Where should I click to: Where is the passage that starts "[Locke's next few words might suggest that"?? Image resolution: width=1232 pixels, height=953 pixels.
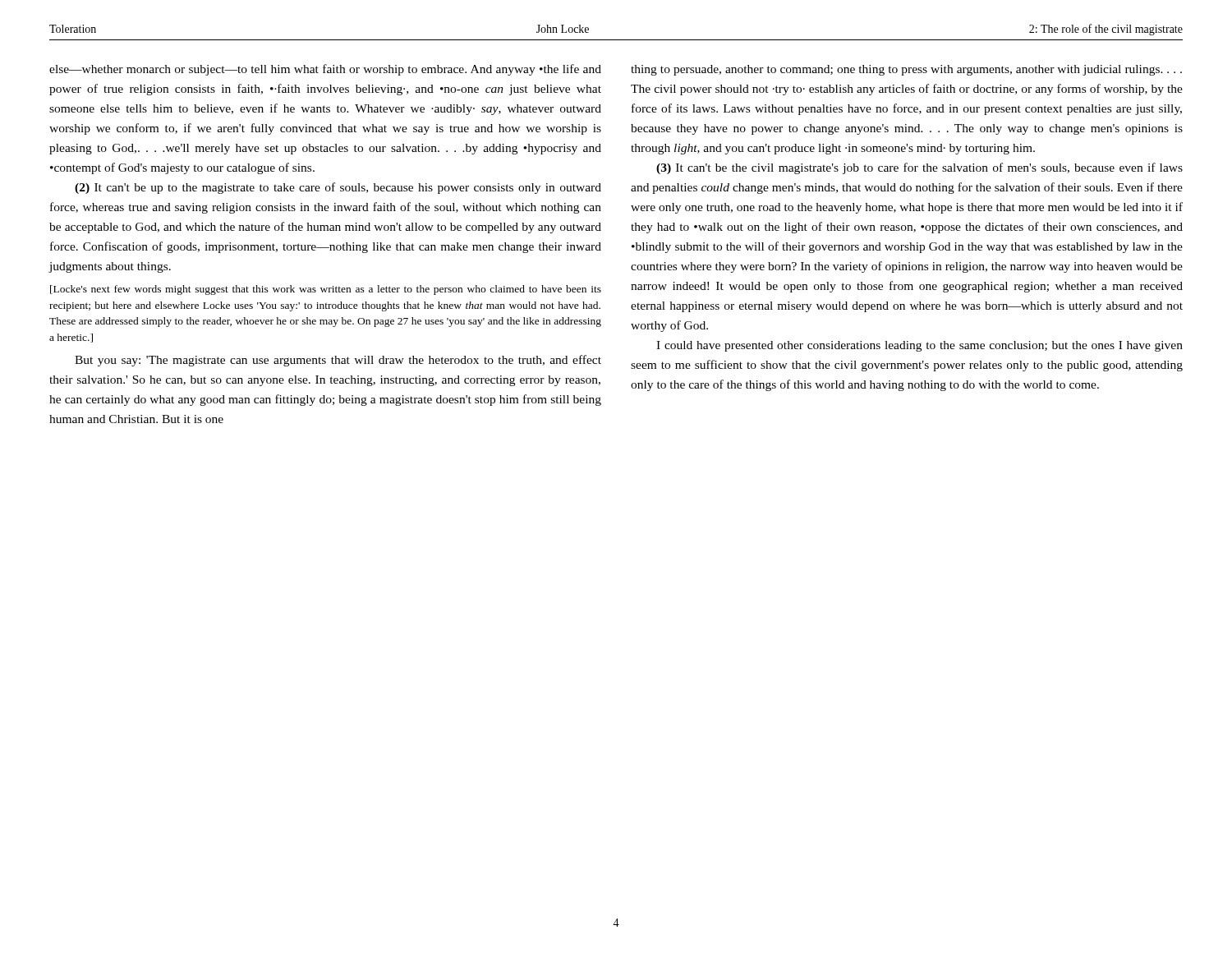point(325,313)
